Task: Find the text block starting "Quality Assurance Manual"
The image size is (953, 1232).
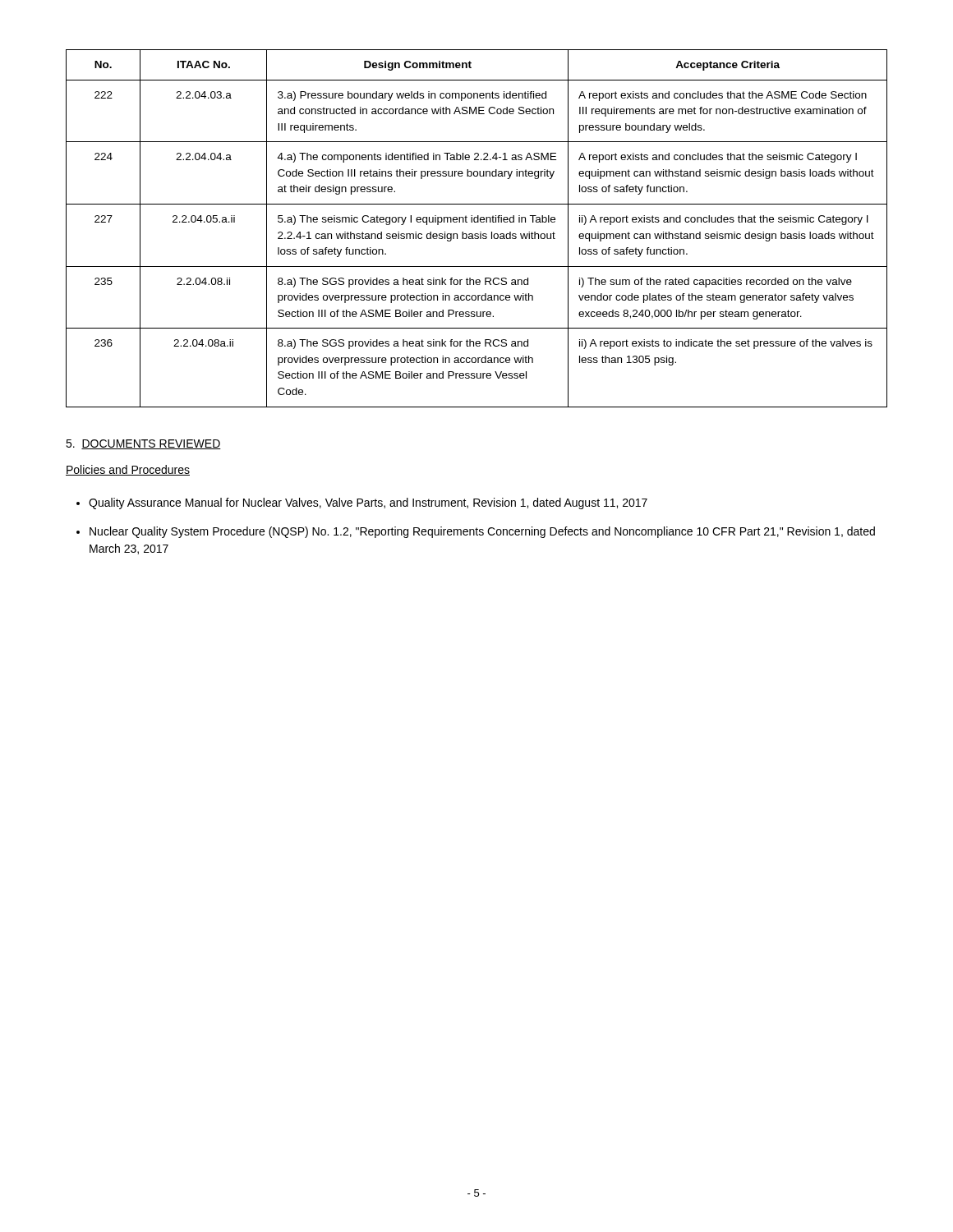Action: tap(368, 502)
